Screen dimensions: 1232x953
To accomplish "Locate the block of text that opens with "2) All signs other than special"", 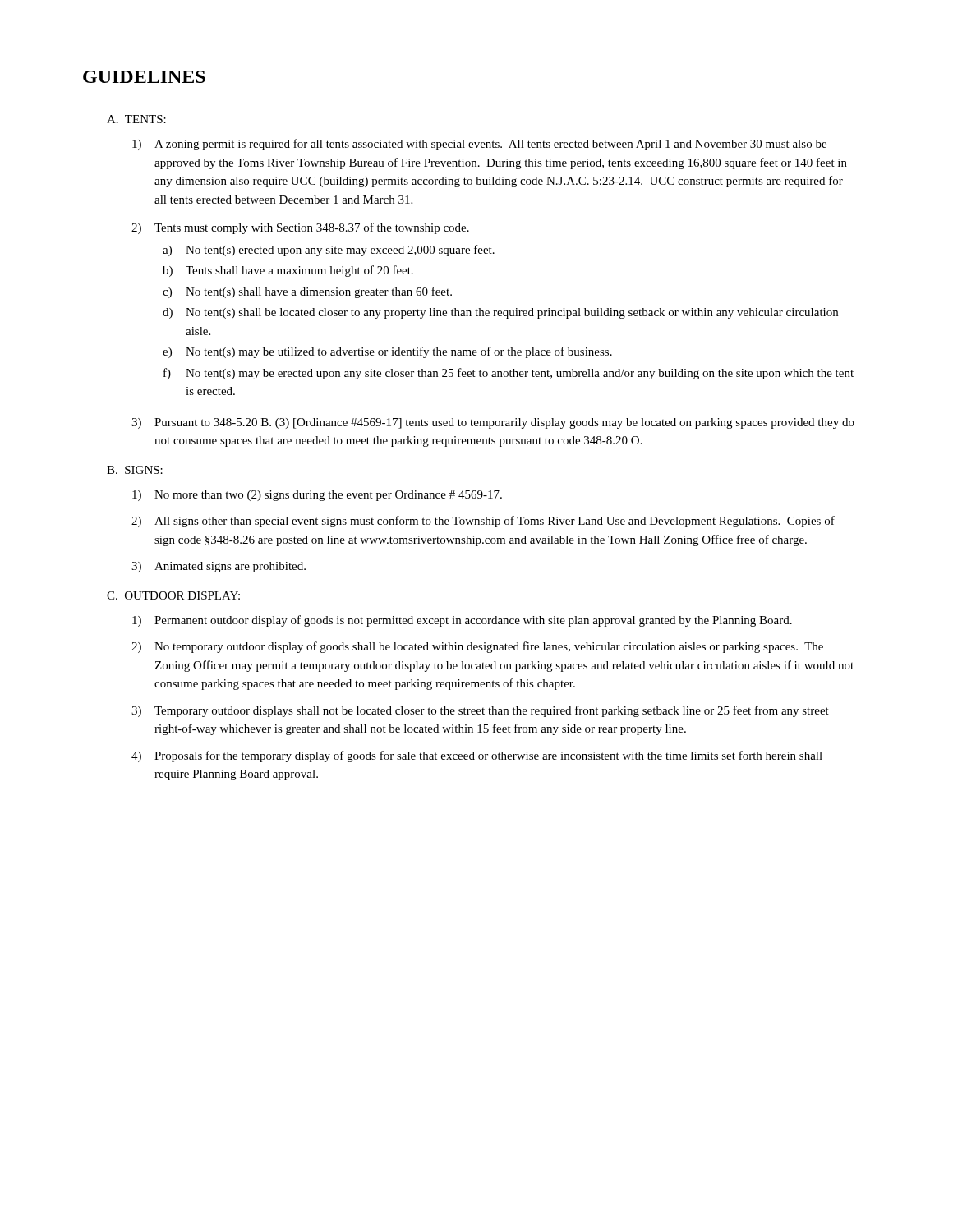I will pyautogui.click(x=493, y=530).
